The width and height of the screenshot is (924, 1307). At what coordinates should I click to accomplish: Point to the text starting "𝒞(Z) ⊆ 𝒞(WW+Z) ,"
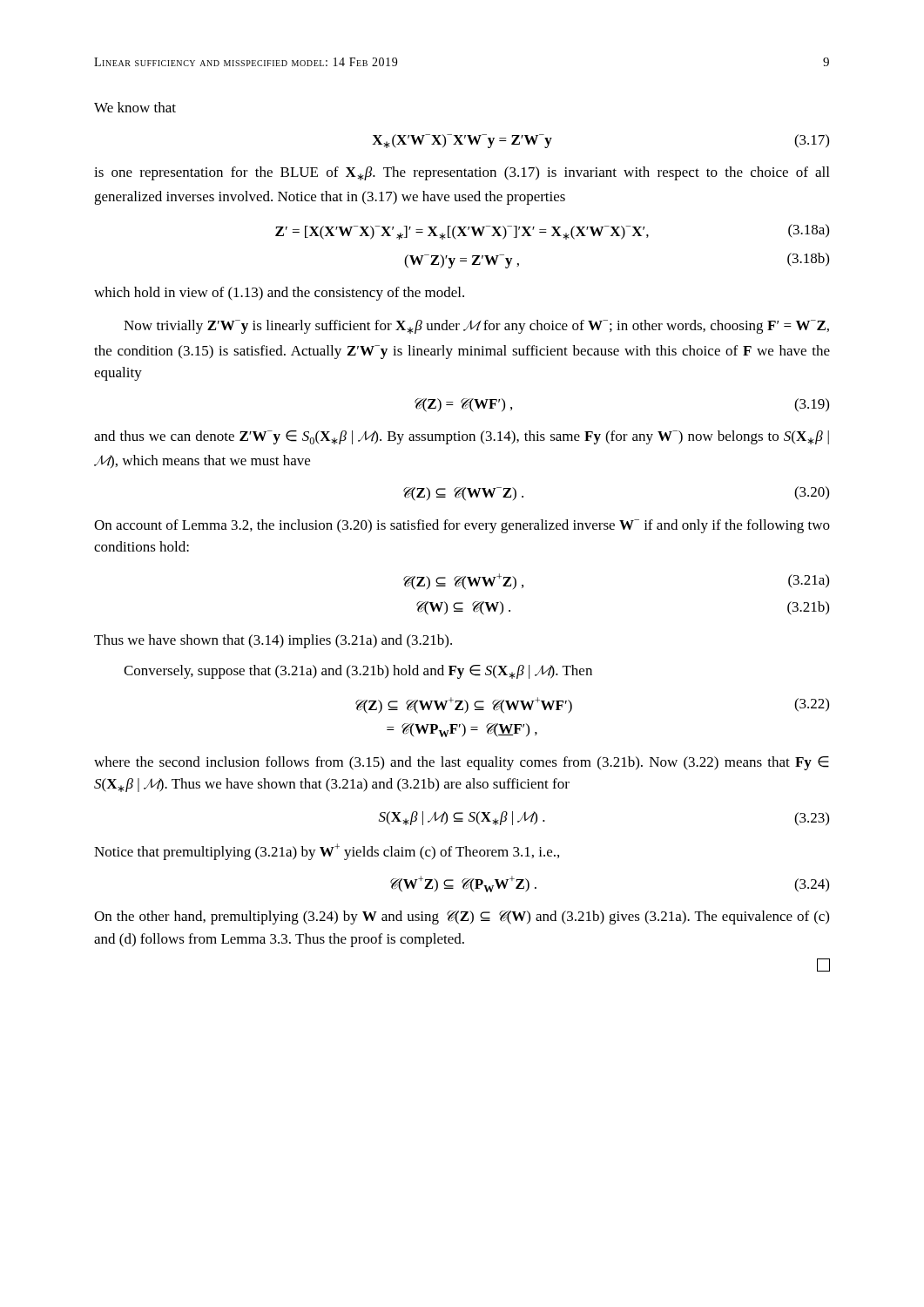point(462,594)
